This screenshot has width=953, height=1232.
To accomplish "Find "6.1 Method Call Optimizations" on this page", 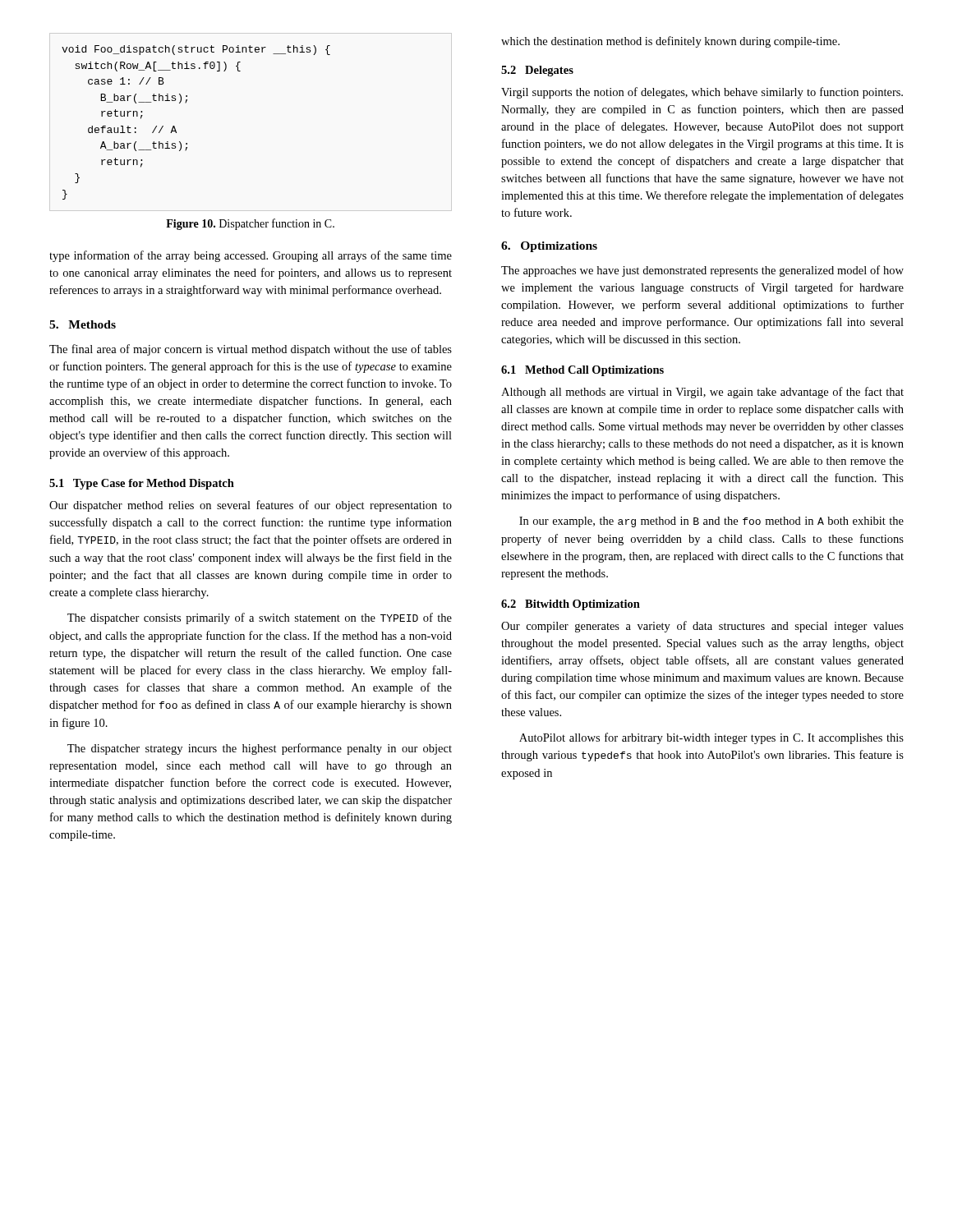I will (583, 369).
